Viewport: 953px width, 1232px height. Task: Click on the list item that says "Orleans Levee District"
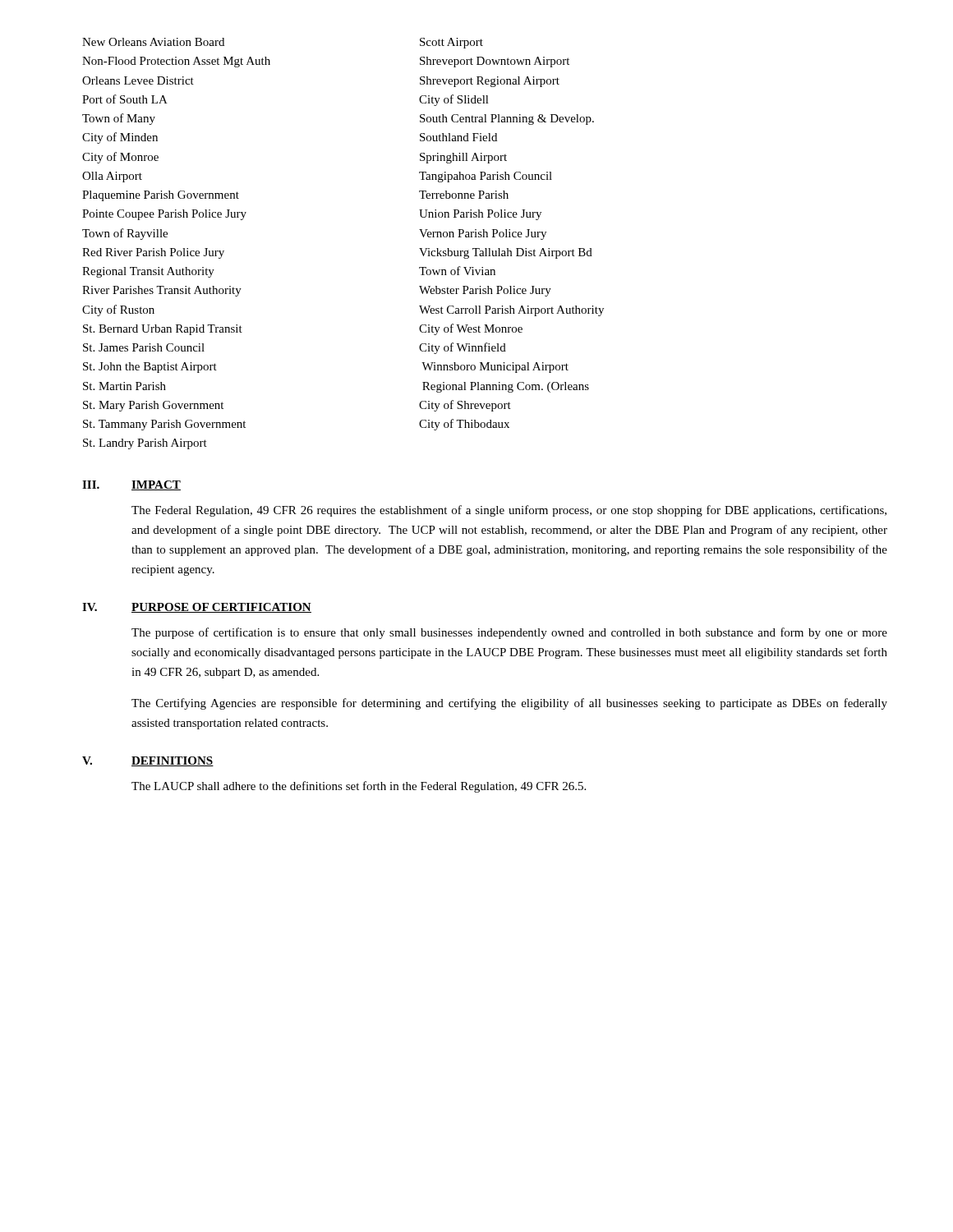point(138,80)
